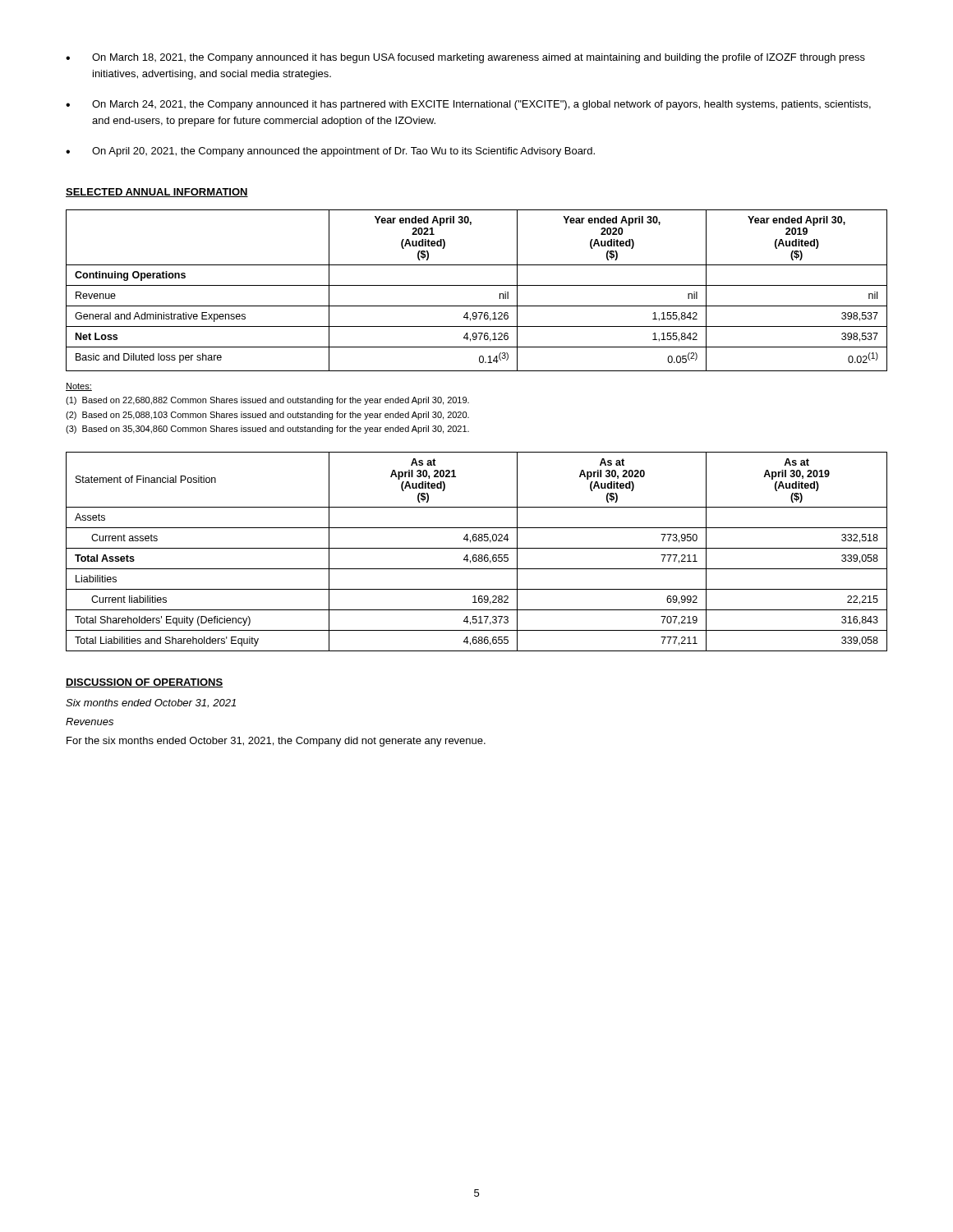This screenshot has width=953, height=1232.
Task: Locate the table with the text "Total Liabilities and"
Action: coord(476,551)
